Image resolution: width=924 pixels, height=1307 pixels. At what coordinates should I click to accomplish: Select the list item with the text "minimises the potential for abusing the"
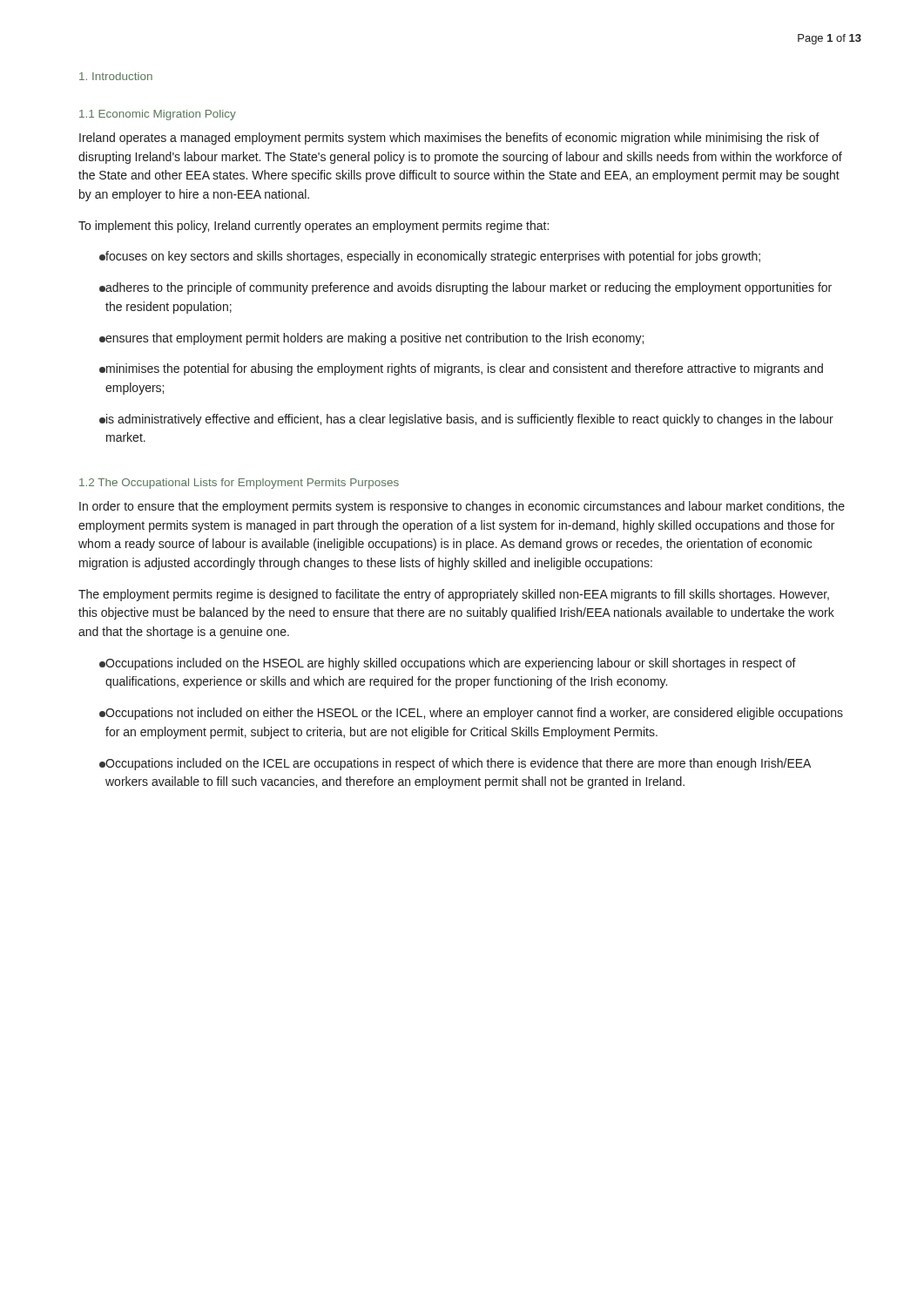462,379
